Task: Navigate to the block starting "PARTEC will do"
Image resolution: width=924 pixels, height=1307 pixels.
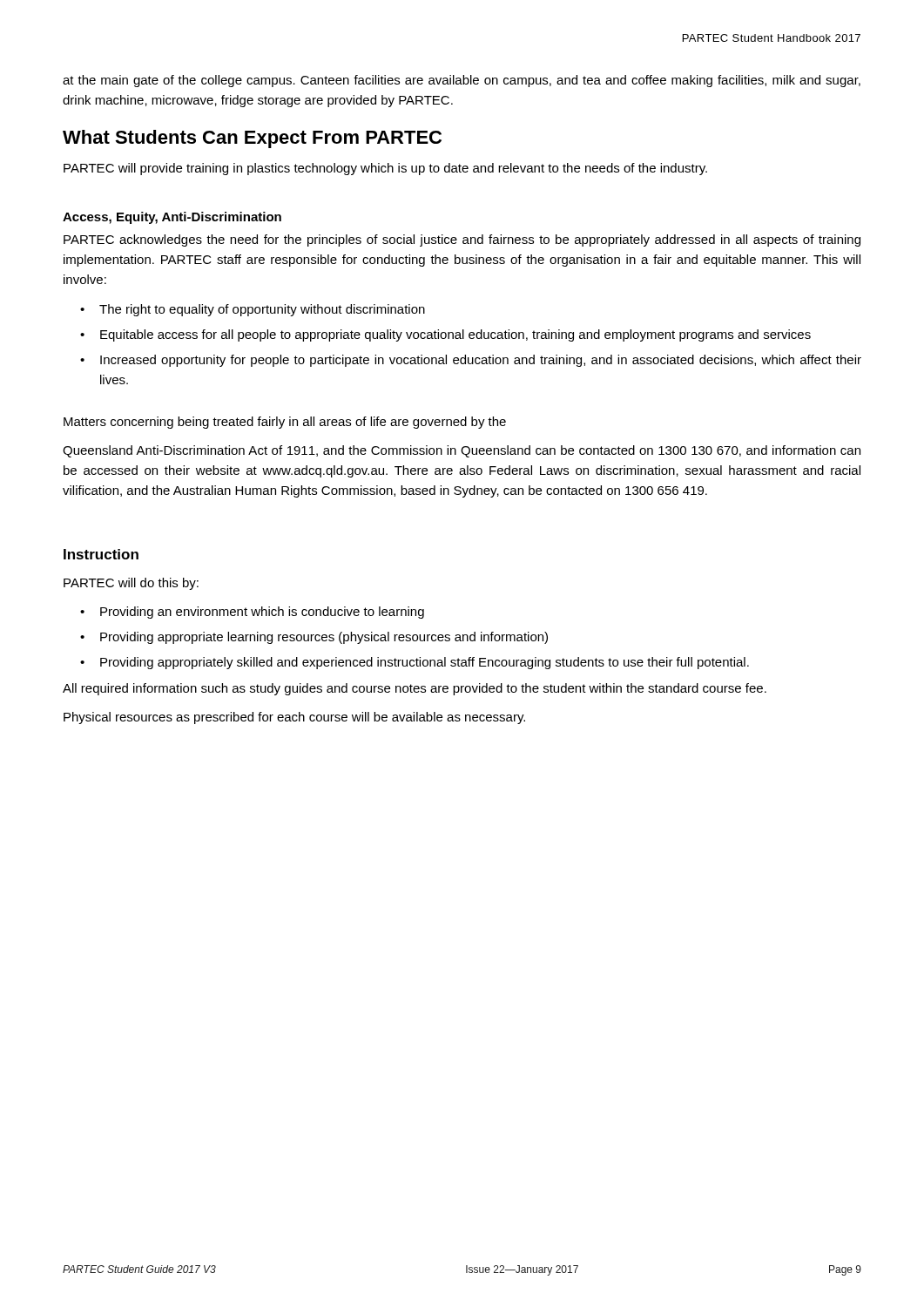Action: pos(131,582)
